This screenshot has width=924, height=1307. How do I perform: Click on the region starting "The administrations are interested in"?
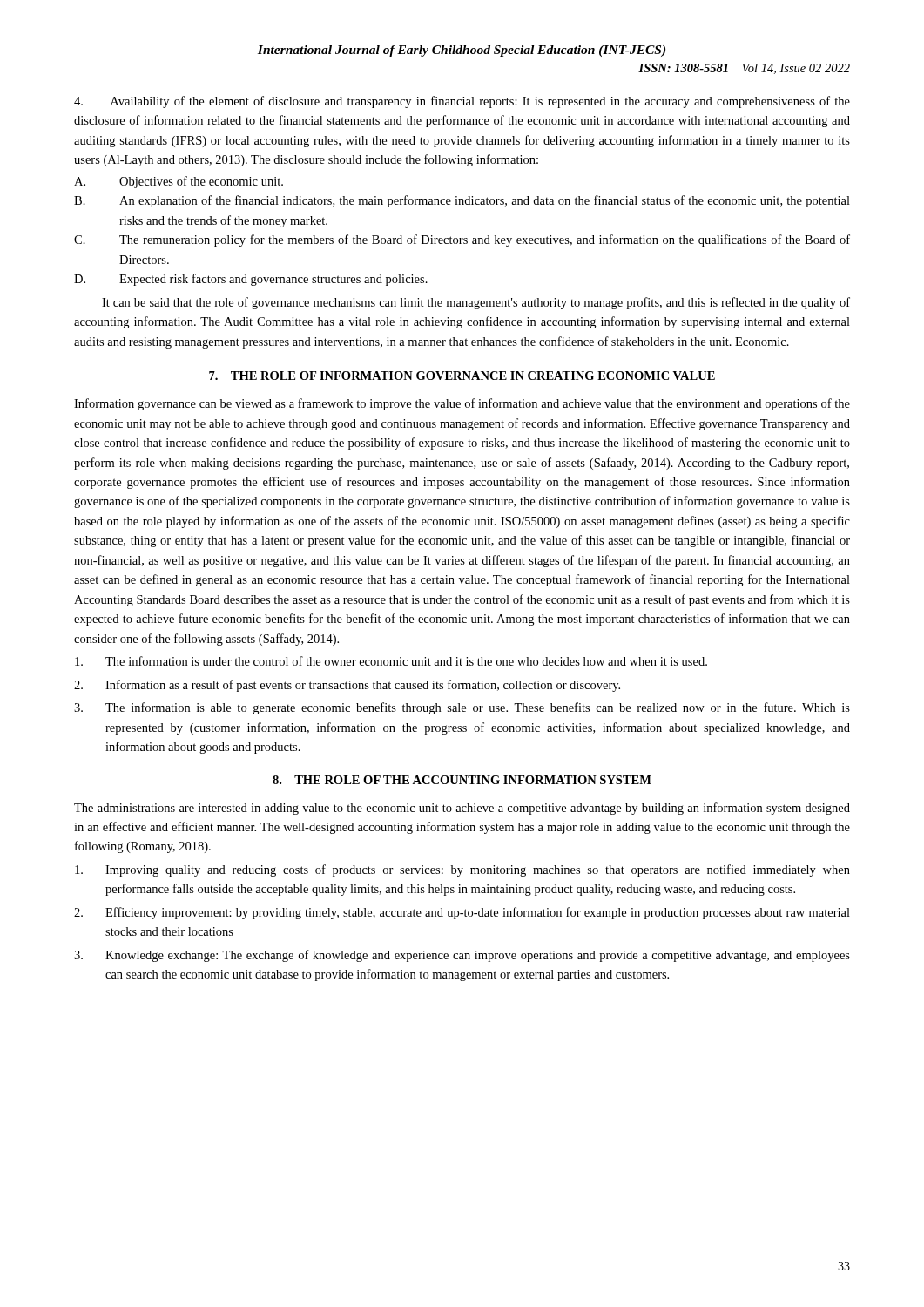coord(462,827)
